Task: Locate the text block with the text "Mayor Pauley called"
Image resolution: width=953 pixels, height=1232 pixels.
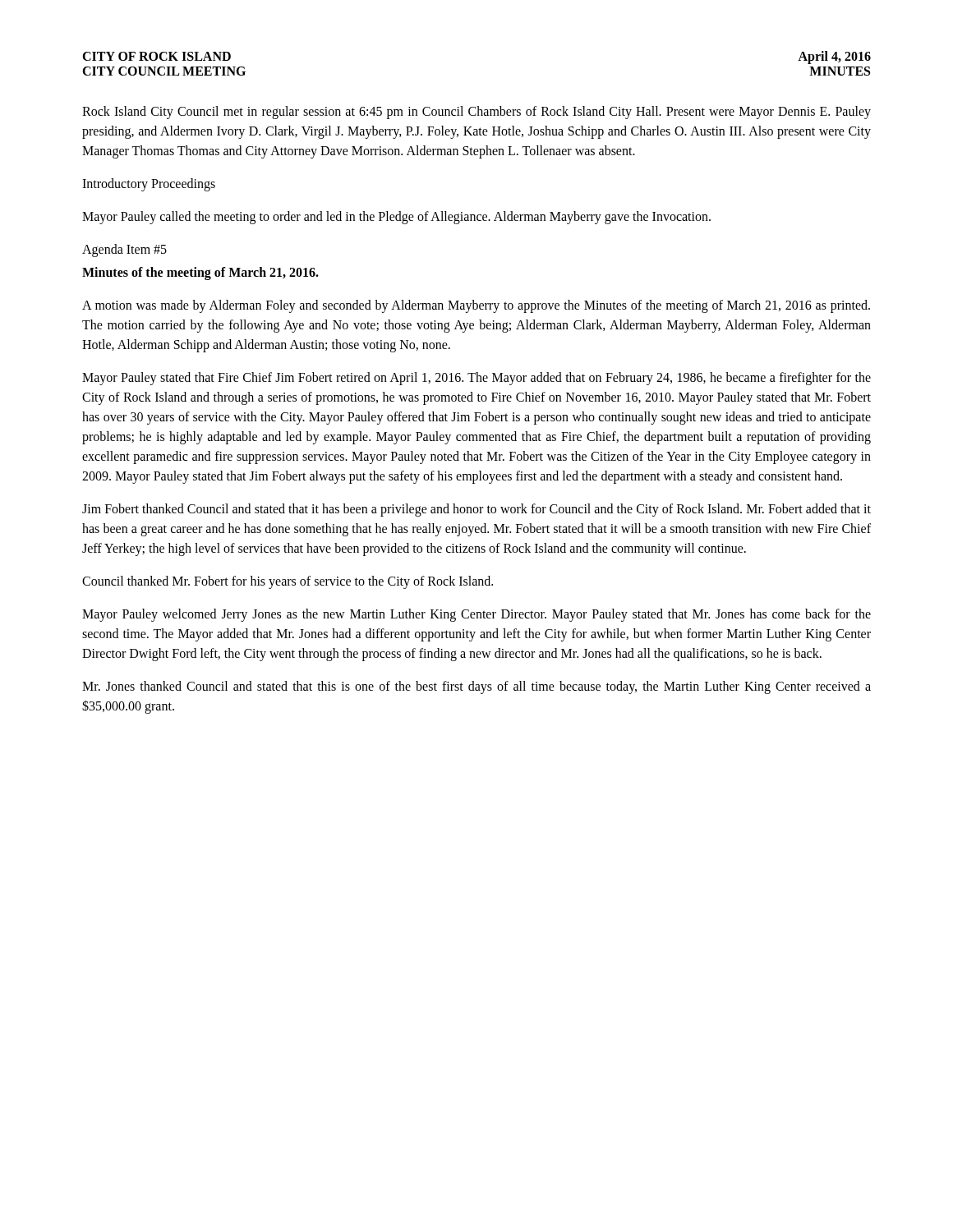Action: (x=476, y=217)
